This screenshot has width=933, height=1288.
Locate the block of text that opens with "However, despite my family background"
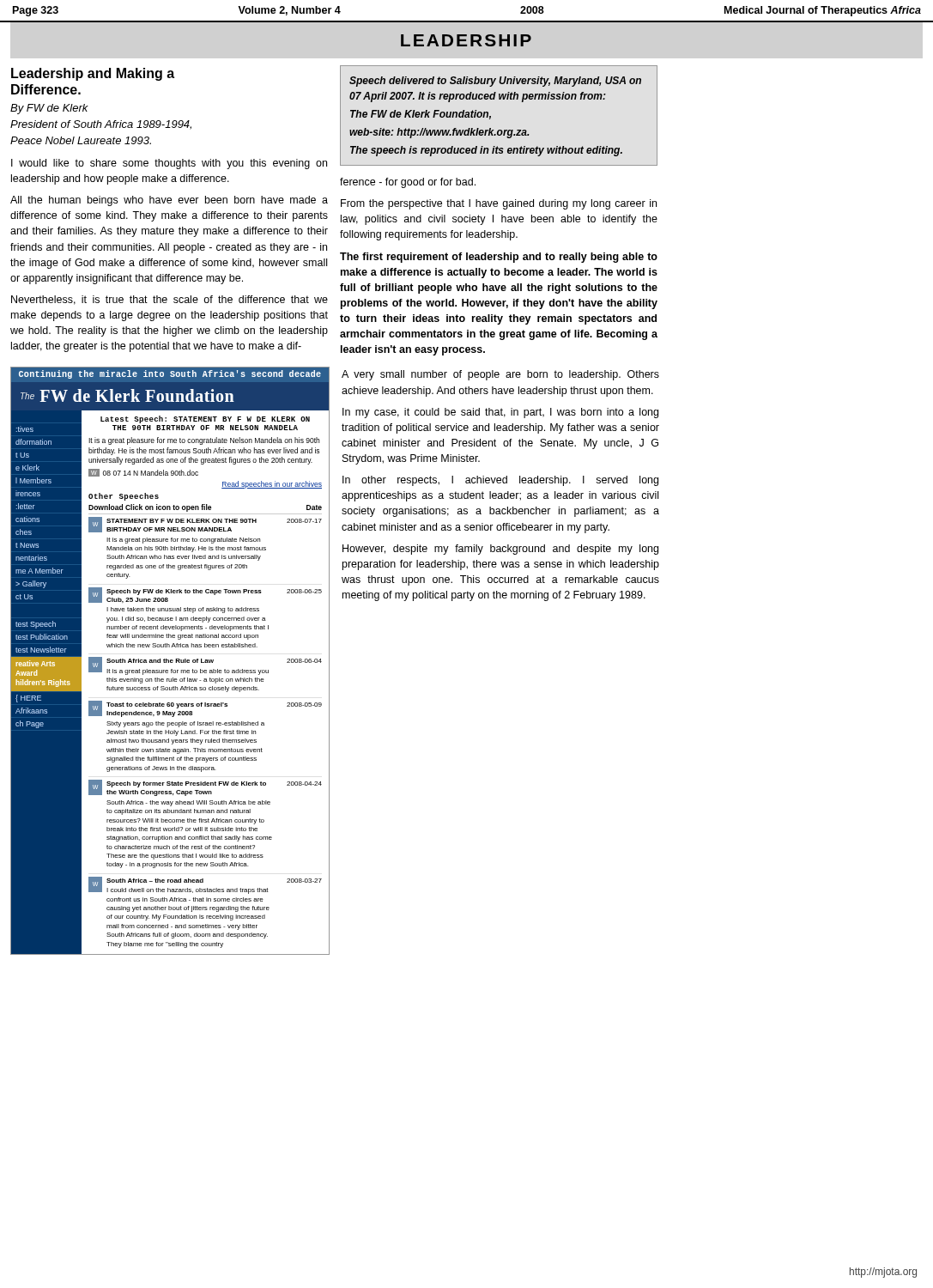coord(500,572)
